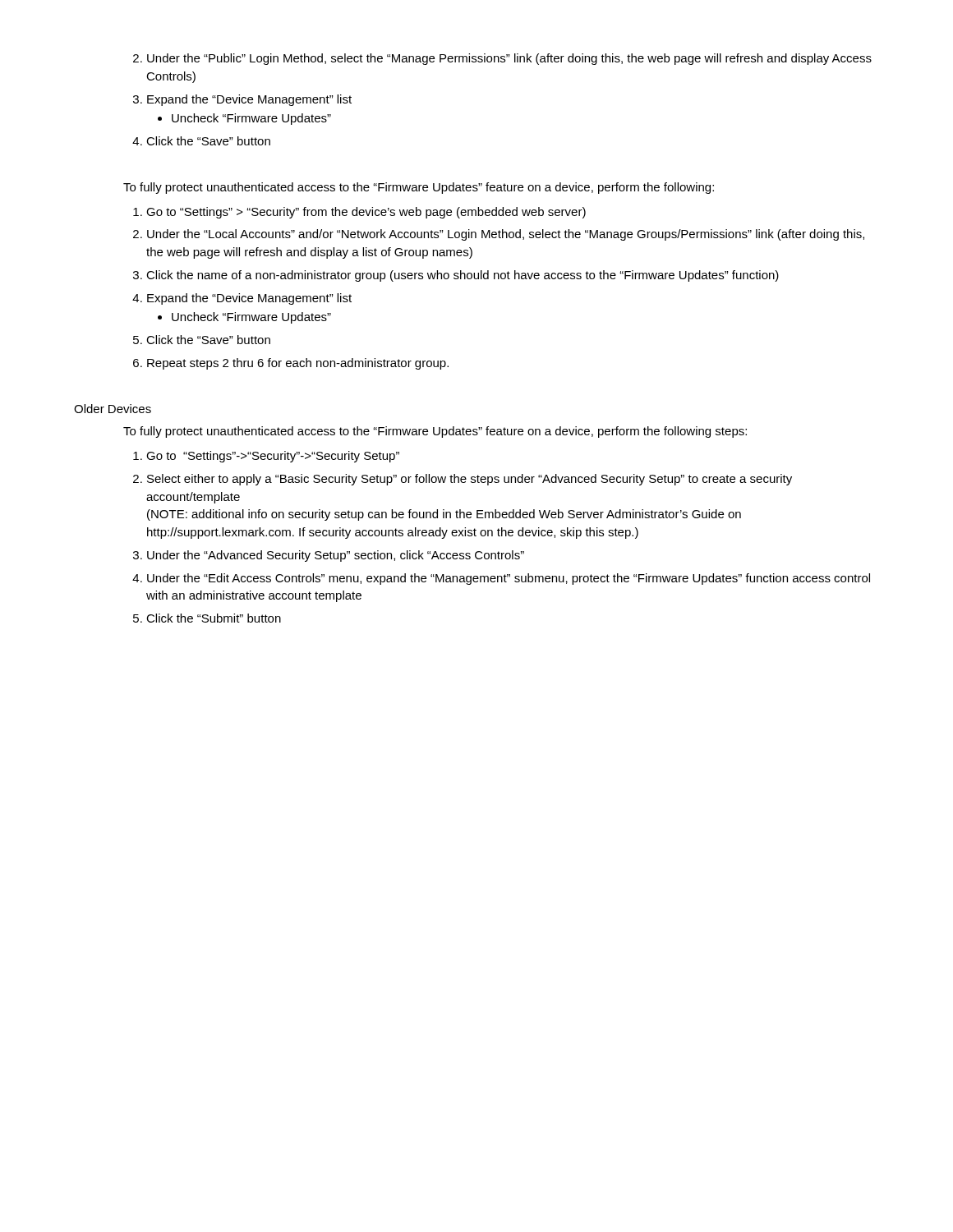This screenshot has height=1232, width=953.
Task: Point to the block beginning "Under the “Edit Access Controls” menu,"
Action: [x=513, y=587]
